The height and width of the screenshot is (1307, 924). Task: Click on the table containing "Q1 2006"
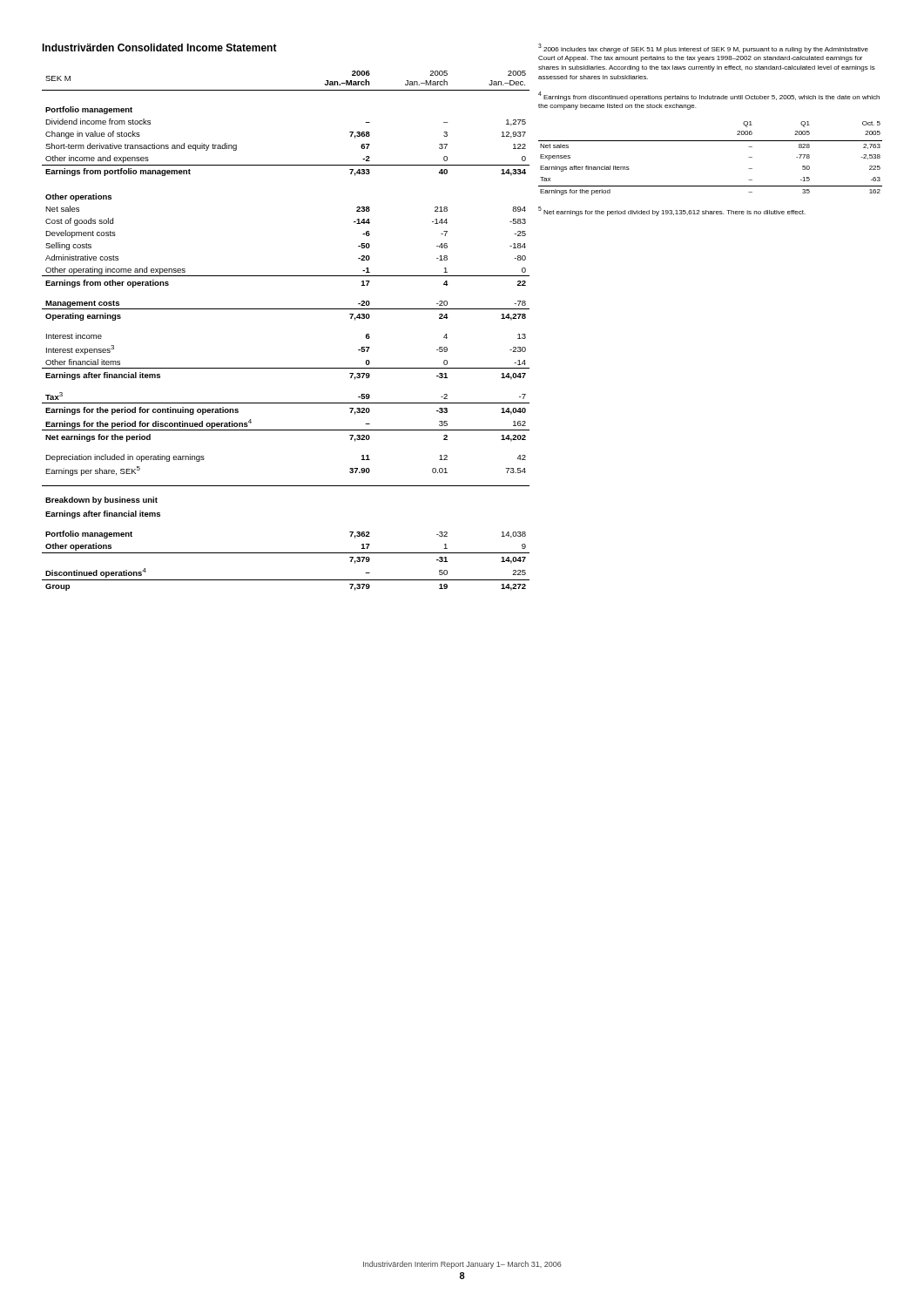click(x=710, y=158)
